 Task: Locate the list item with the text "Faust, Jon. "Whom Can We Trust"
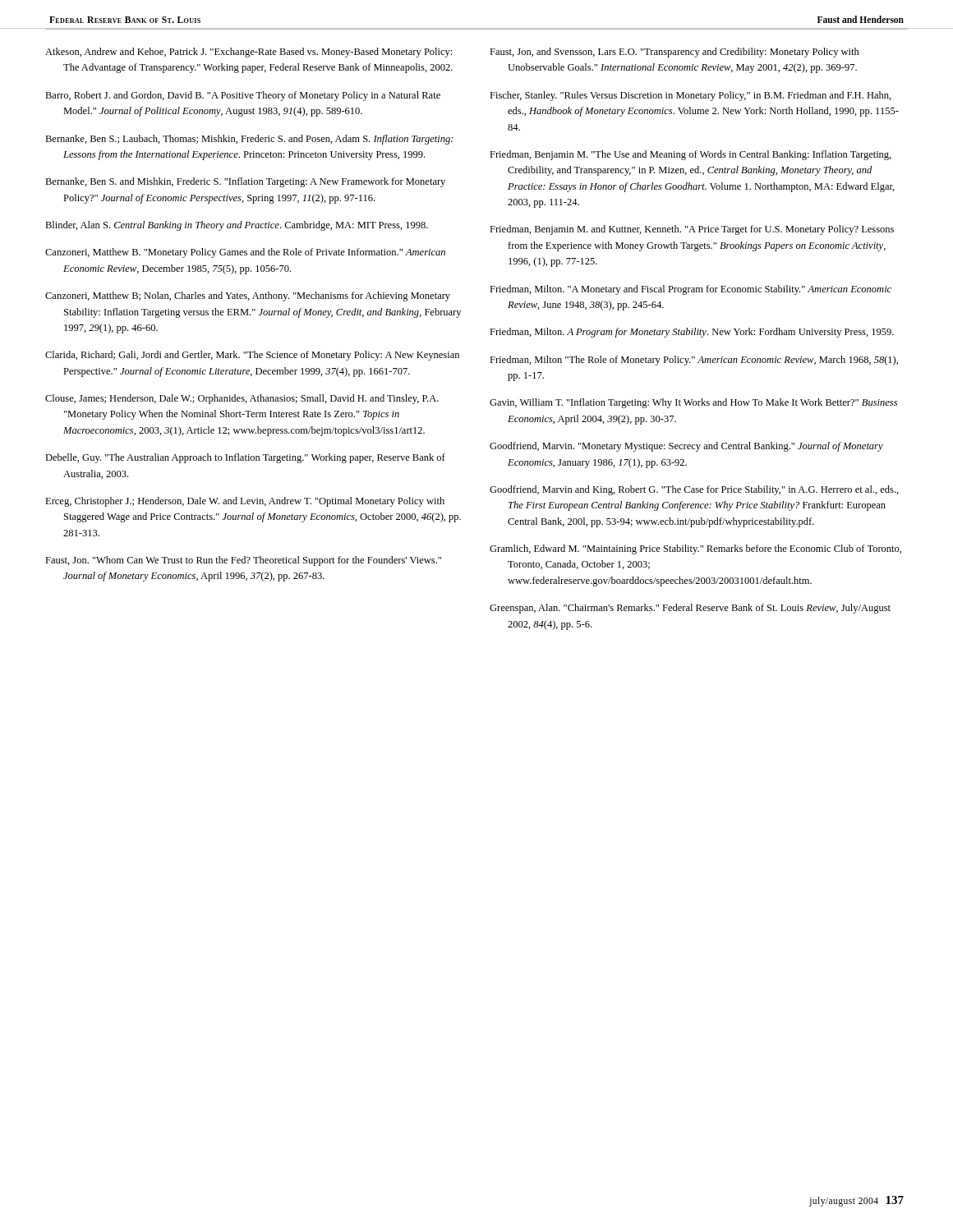(x=244, y=568)
